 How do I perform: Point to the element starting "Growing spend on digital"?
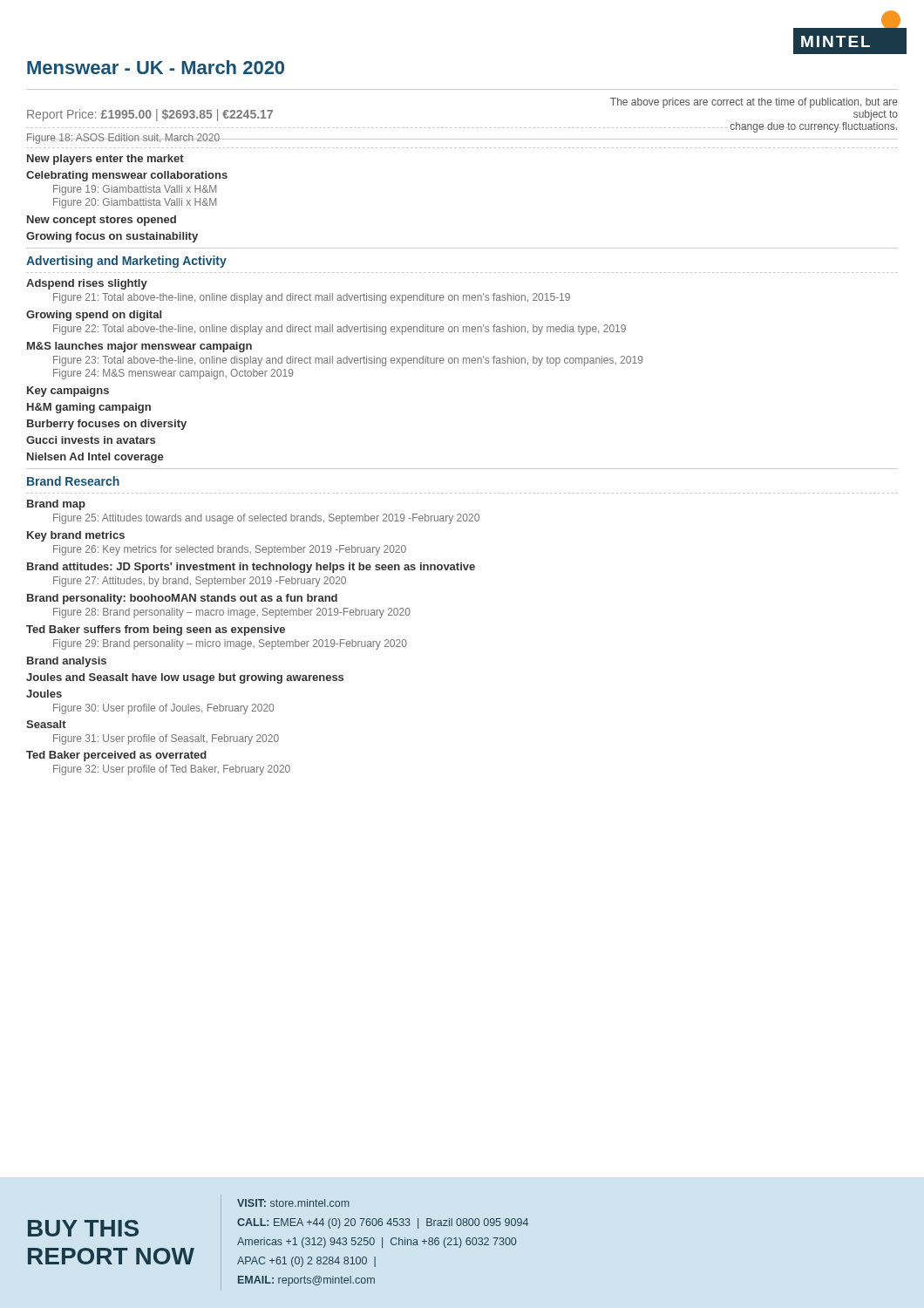[x=94, y=314]
